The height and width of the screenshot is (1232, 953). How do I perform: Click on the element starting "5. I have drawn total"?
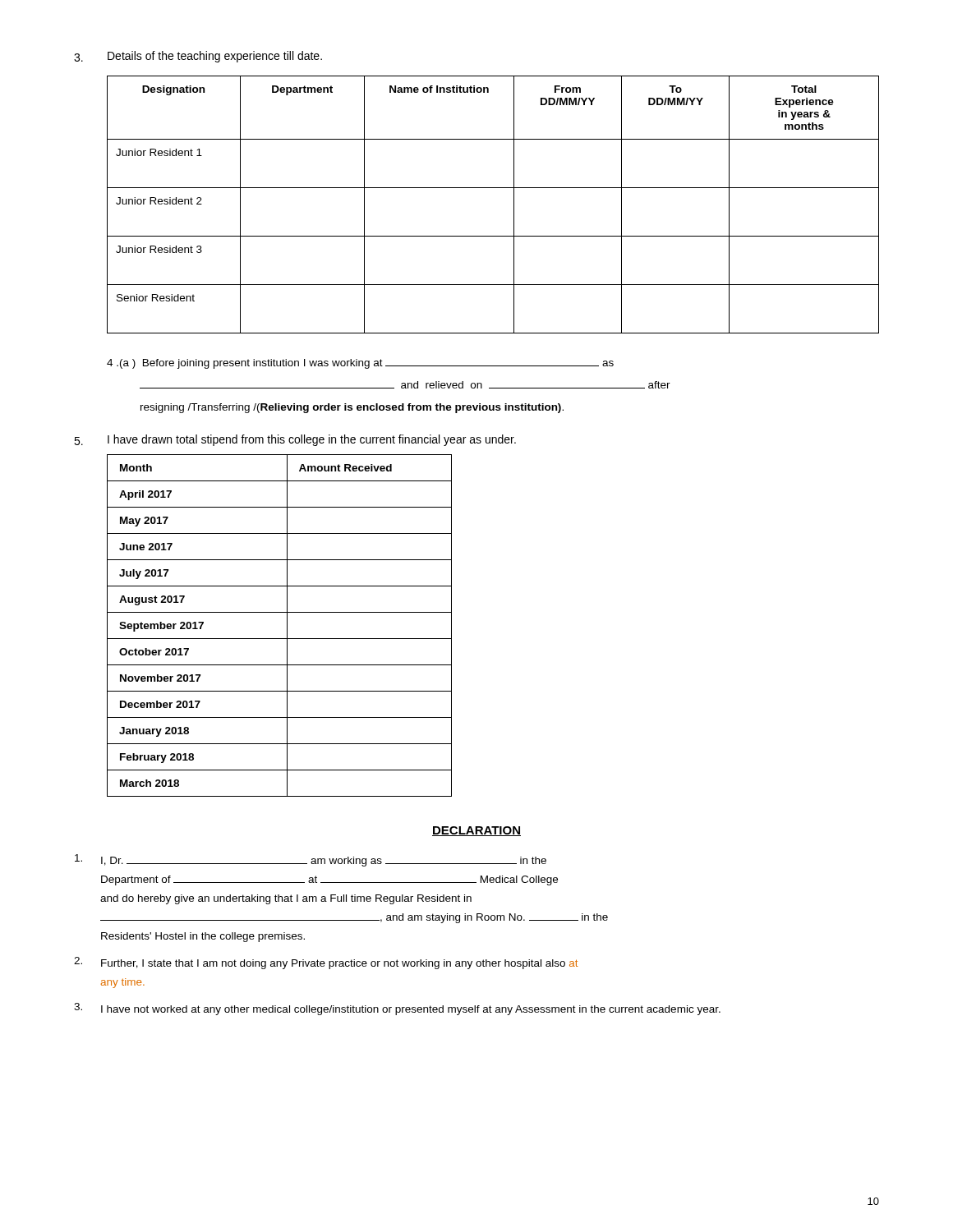(476, 440)
